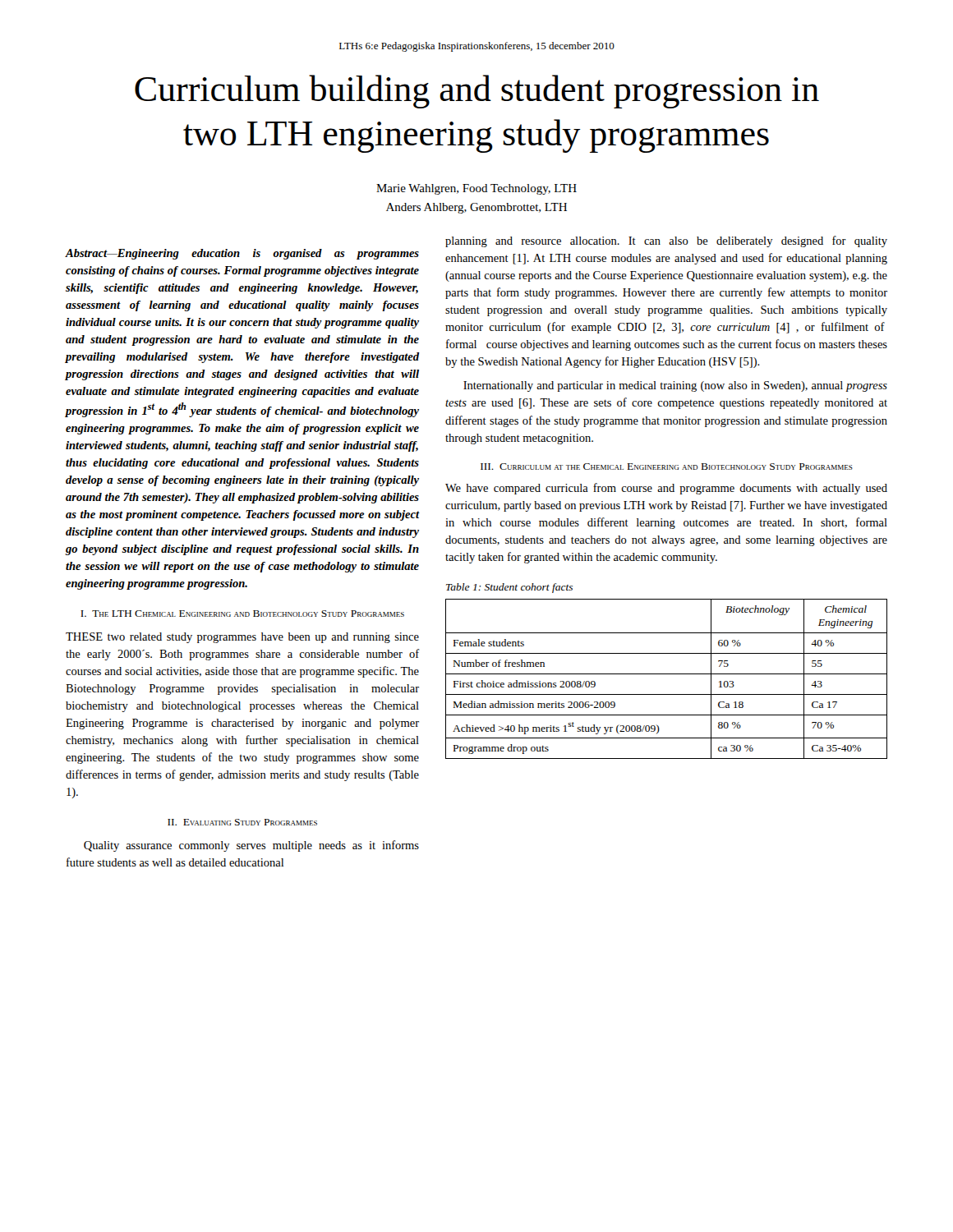
Task: Locate the text starting "Marie Wahlgren, Food Technology, LTH"
Action: 476,198
